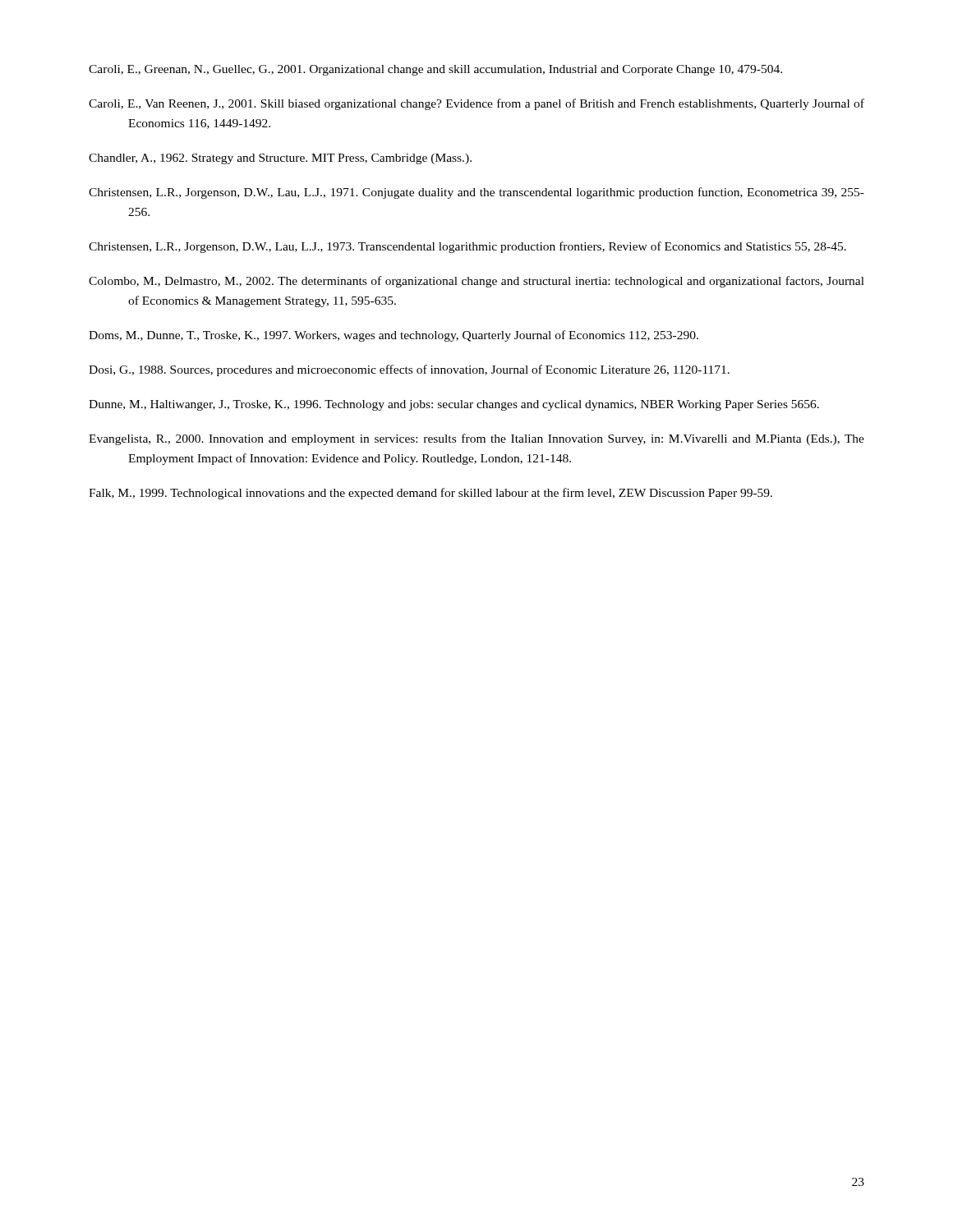The height and width of the screenshot is (1232, 953).
Task: Find the text starting "Doms, M., Dunne, T., Troske,"
Action: (x=394, y=335)
